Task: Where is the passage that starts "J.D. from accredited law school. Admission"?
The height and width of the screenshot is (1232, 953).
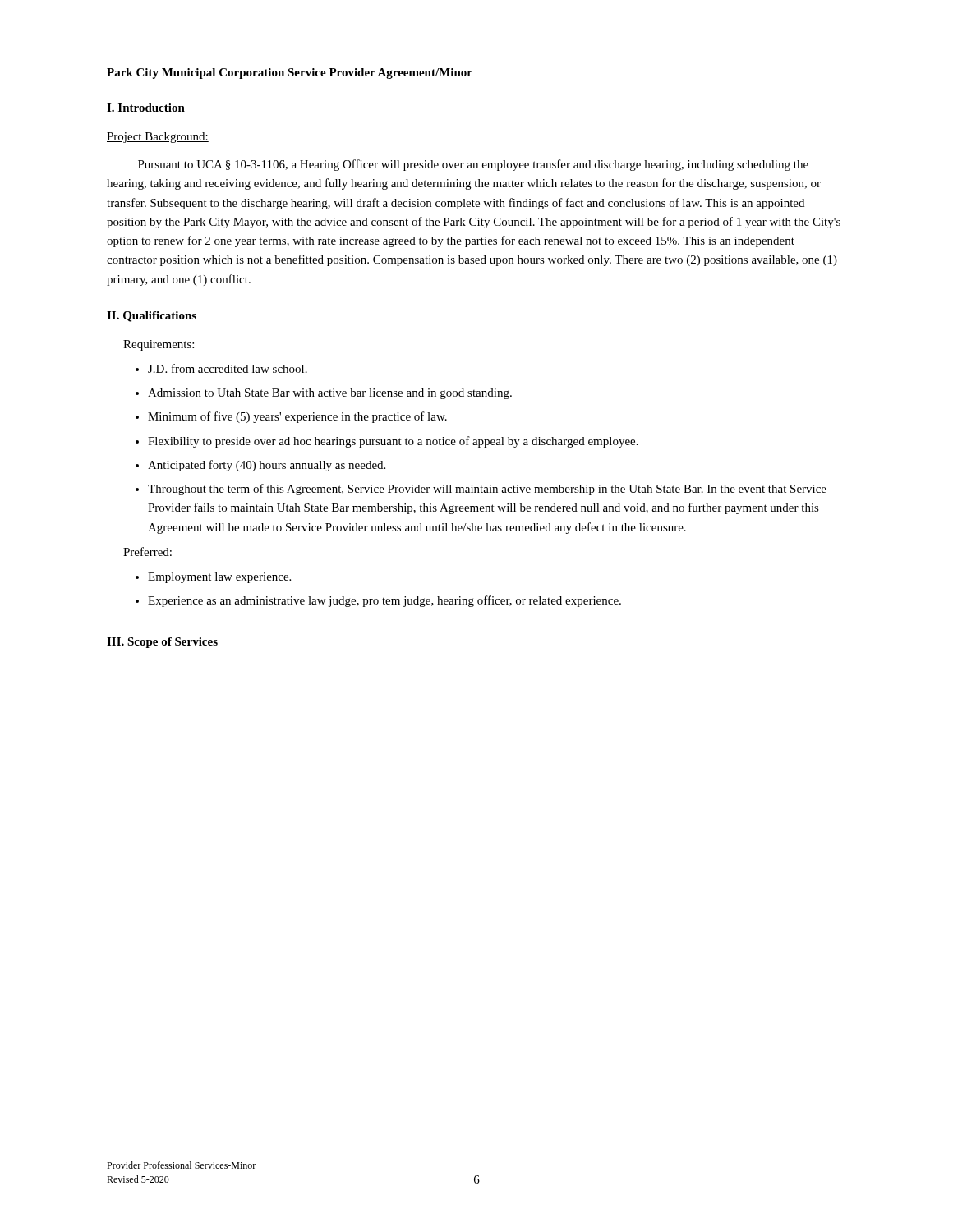Action: coord(485,448)
